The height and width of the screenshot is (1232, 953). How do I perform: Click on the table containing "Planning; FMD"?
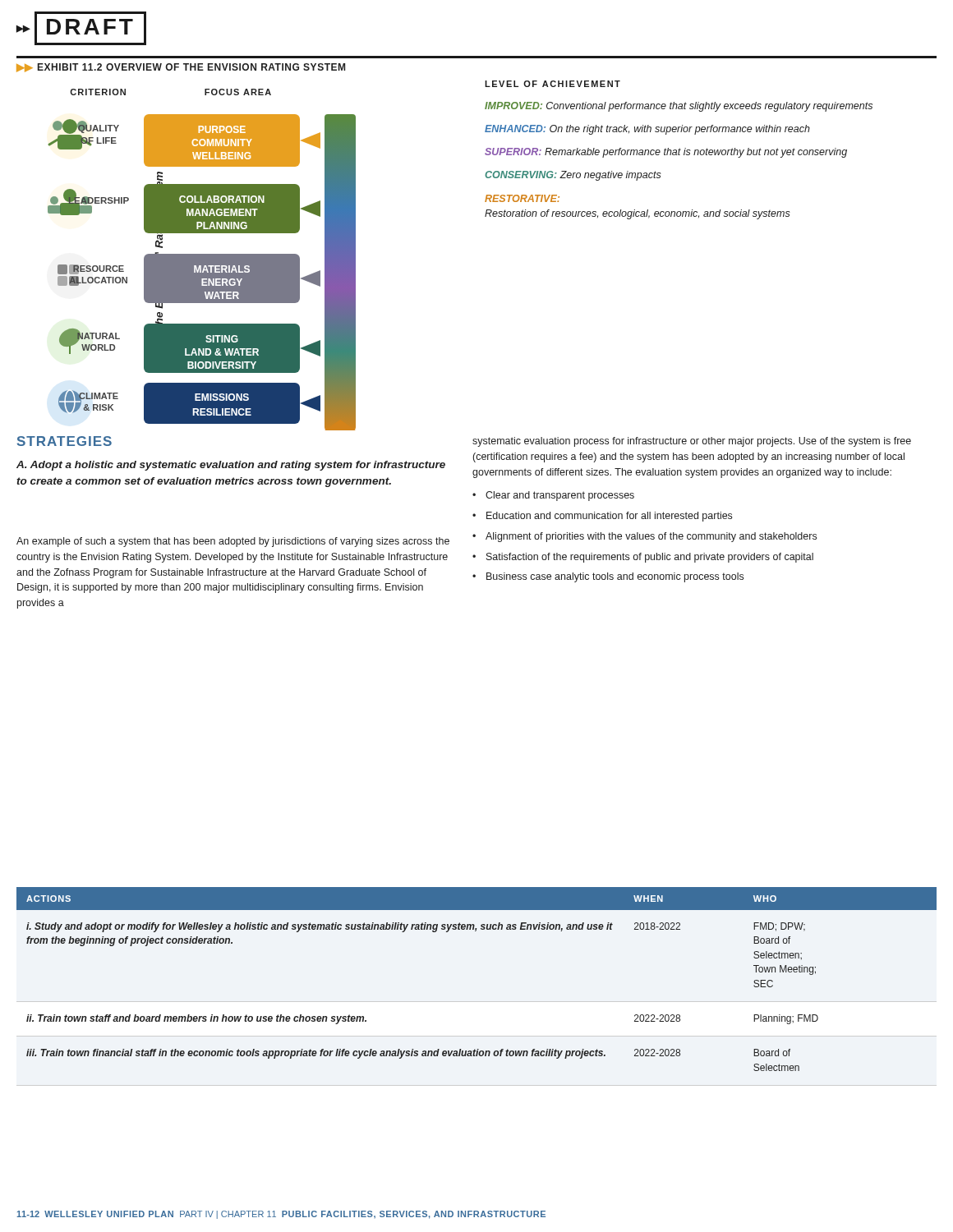click(476, 986)
